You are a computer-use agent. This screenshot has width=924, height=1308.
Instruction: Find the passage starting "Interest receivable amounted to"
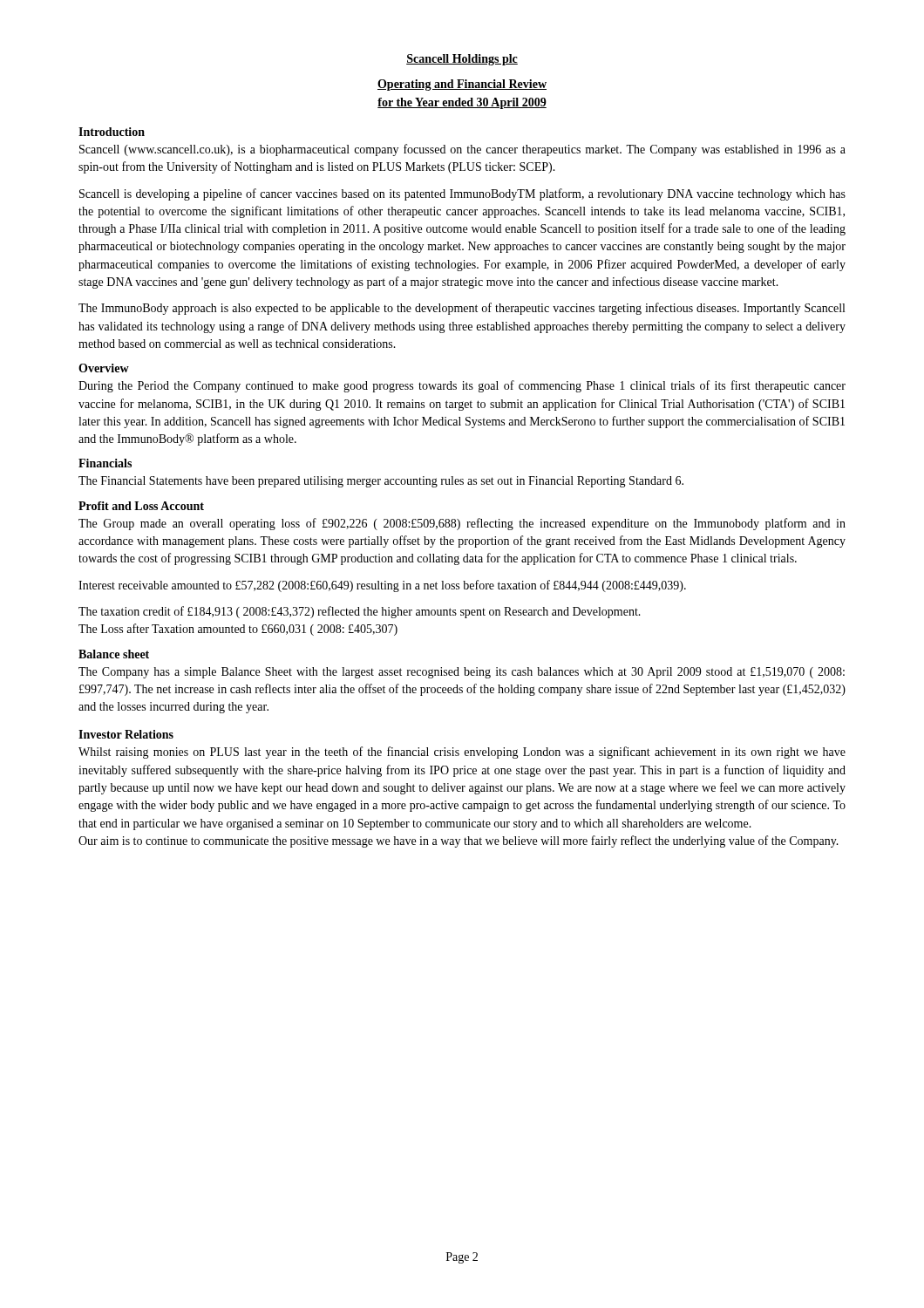[382, 585]
